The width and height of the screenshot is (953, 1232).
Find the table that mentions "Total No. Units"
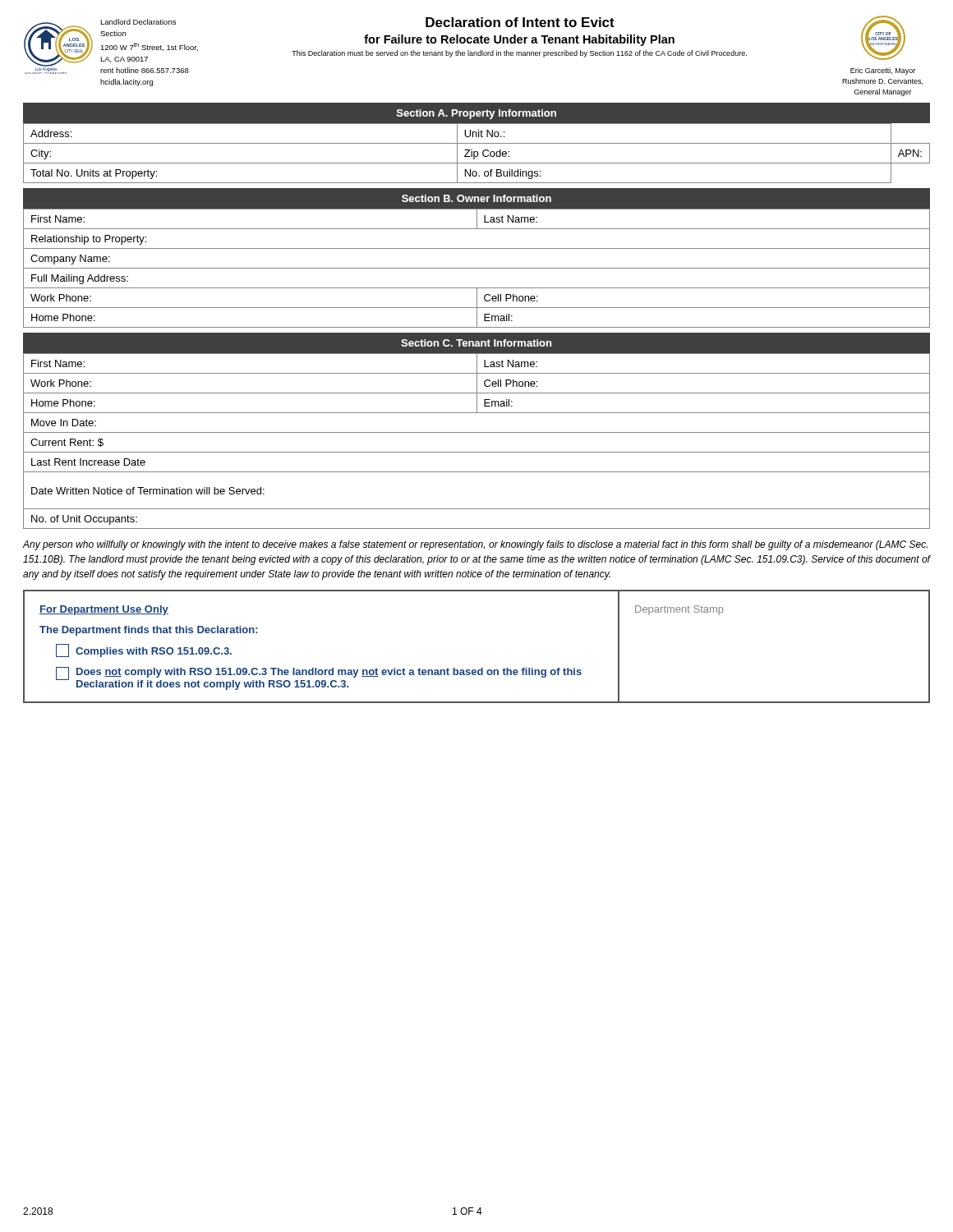[x=476, y=153]
